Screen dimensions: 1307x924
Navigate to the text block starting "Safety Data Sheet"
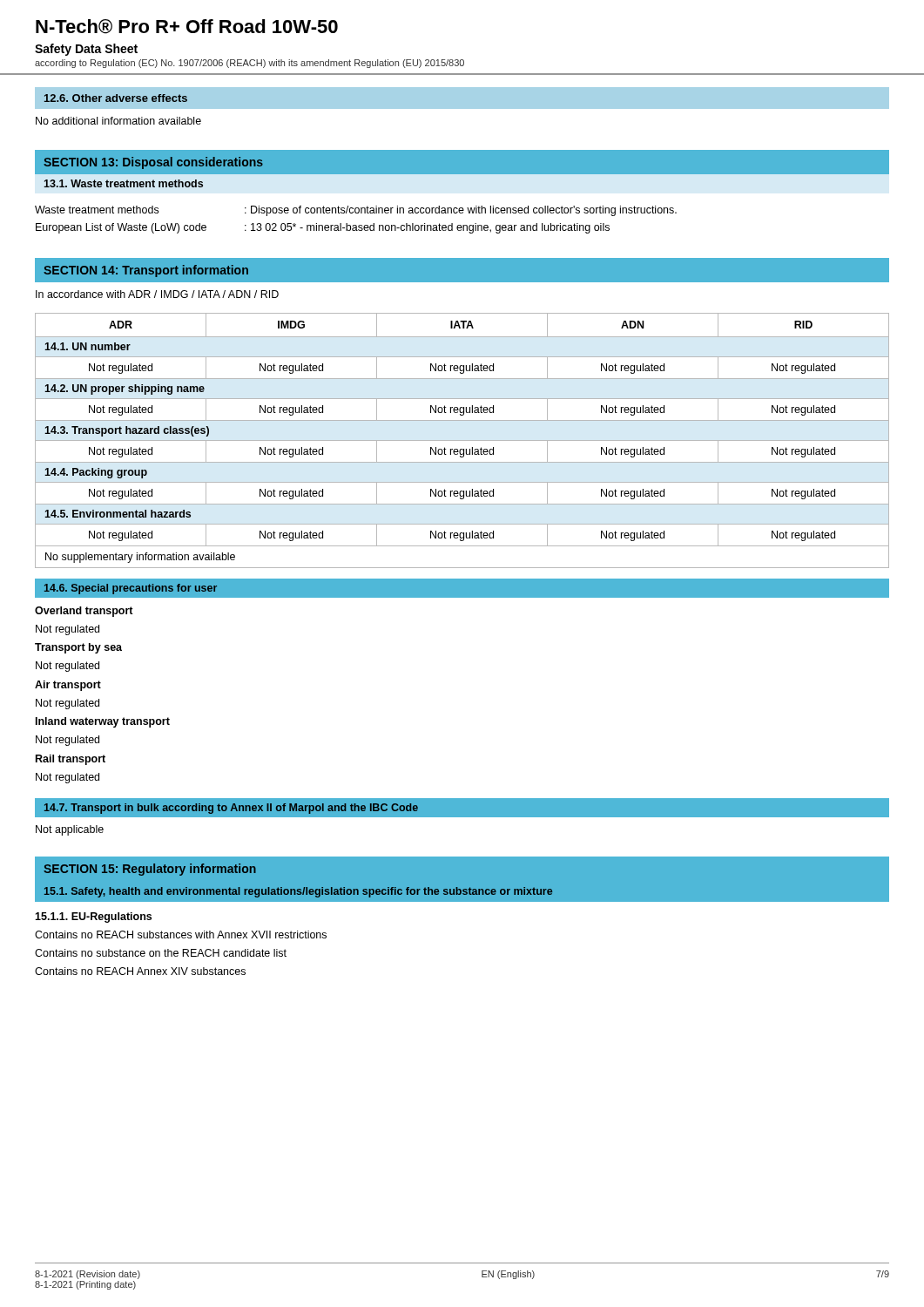(86, 49)
